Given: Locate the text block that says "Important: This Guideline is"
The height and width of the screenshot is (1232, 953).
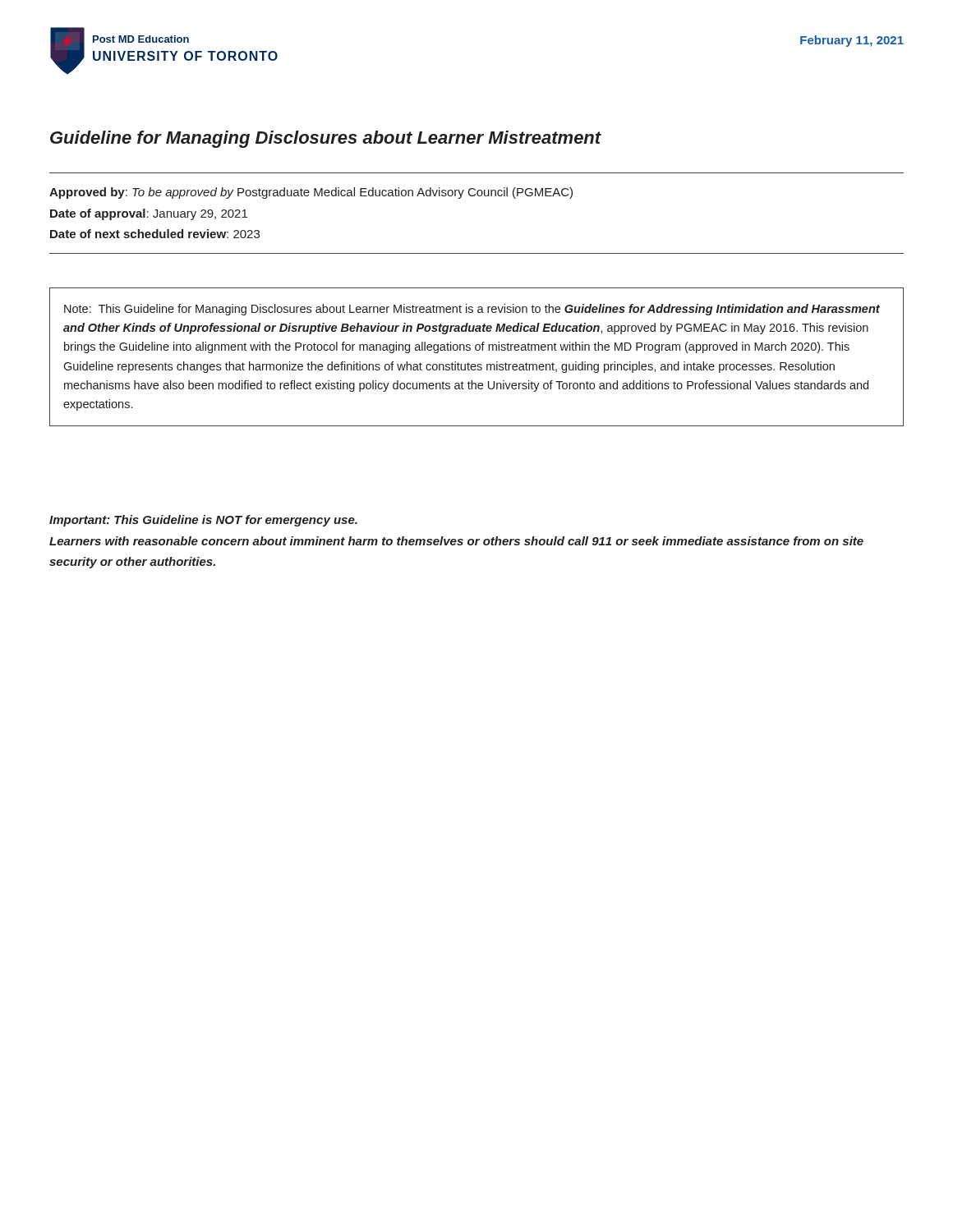Looking at the screenshot, I should [476, 541].
